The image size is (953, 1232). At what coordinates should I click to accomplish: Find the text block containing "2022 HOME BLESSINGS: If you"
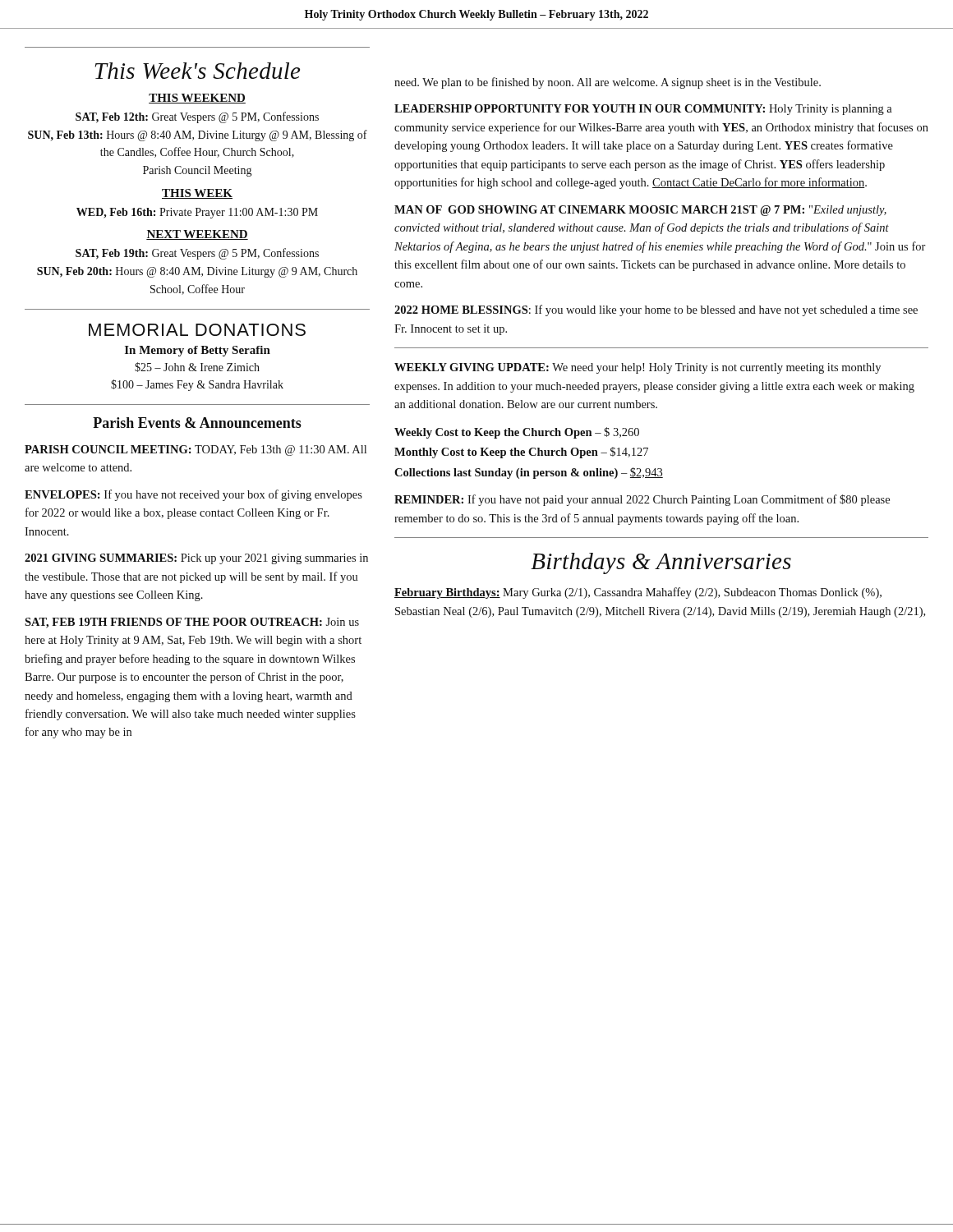click(656, 319)
